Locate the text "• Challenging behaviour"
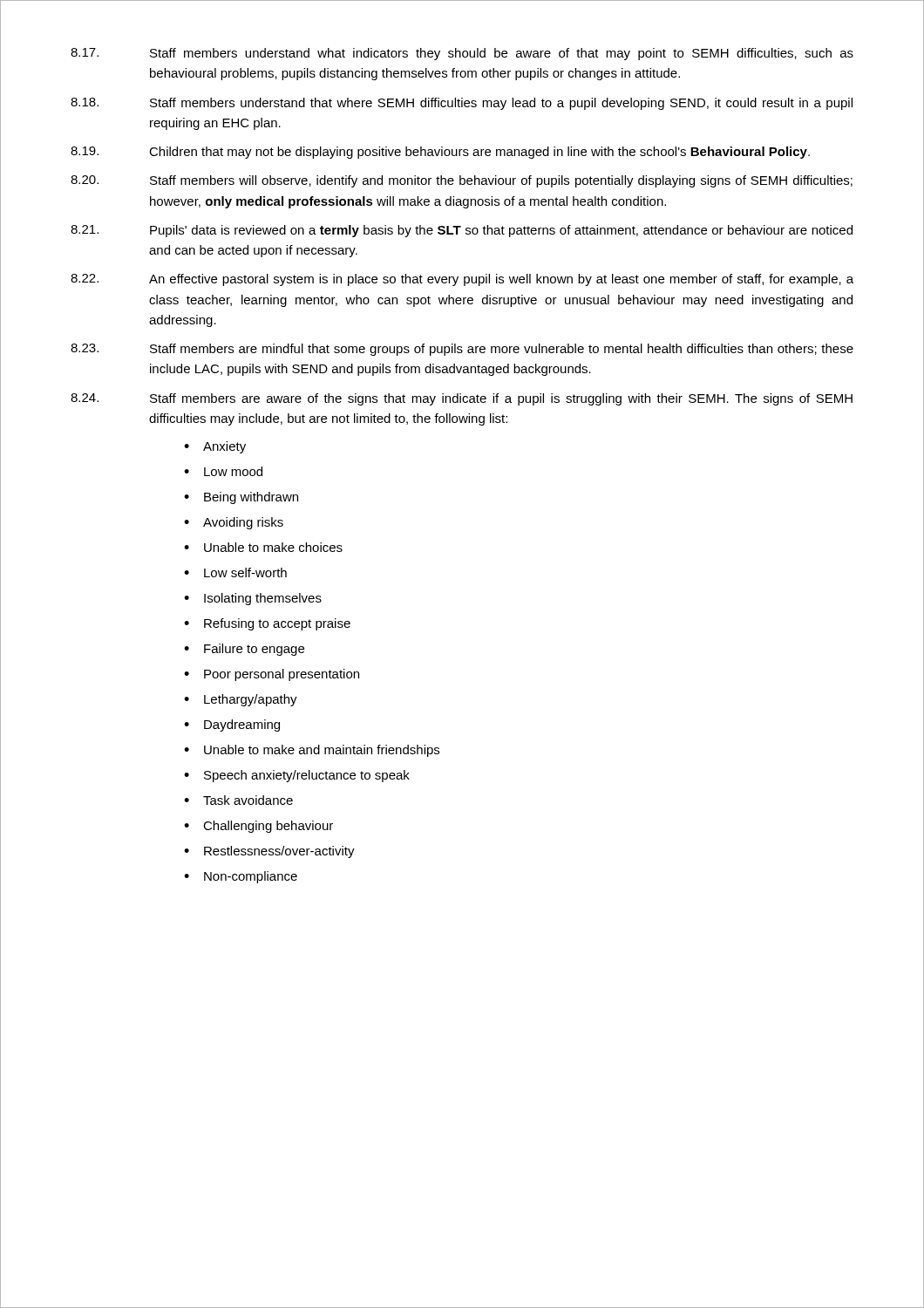The width and height of the screenshot is (924, 1308). pyautogui.click(x=258, y=827)
